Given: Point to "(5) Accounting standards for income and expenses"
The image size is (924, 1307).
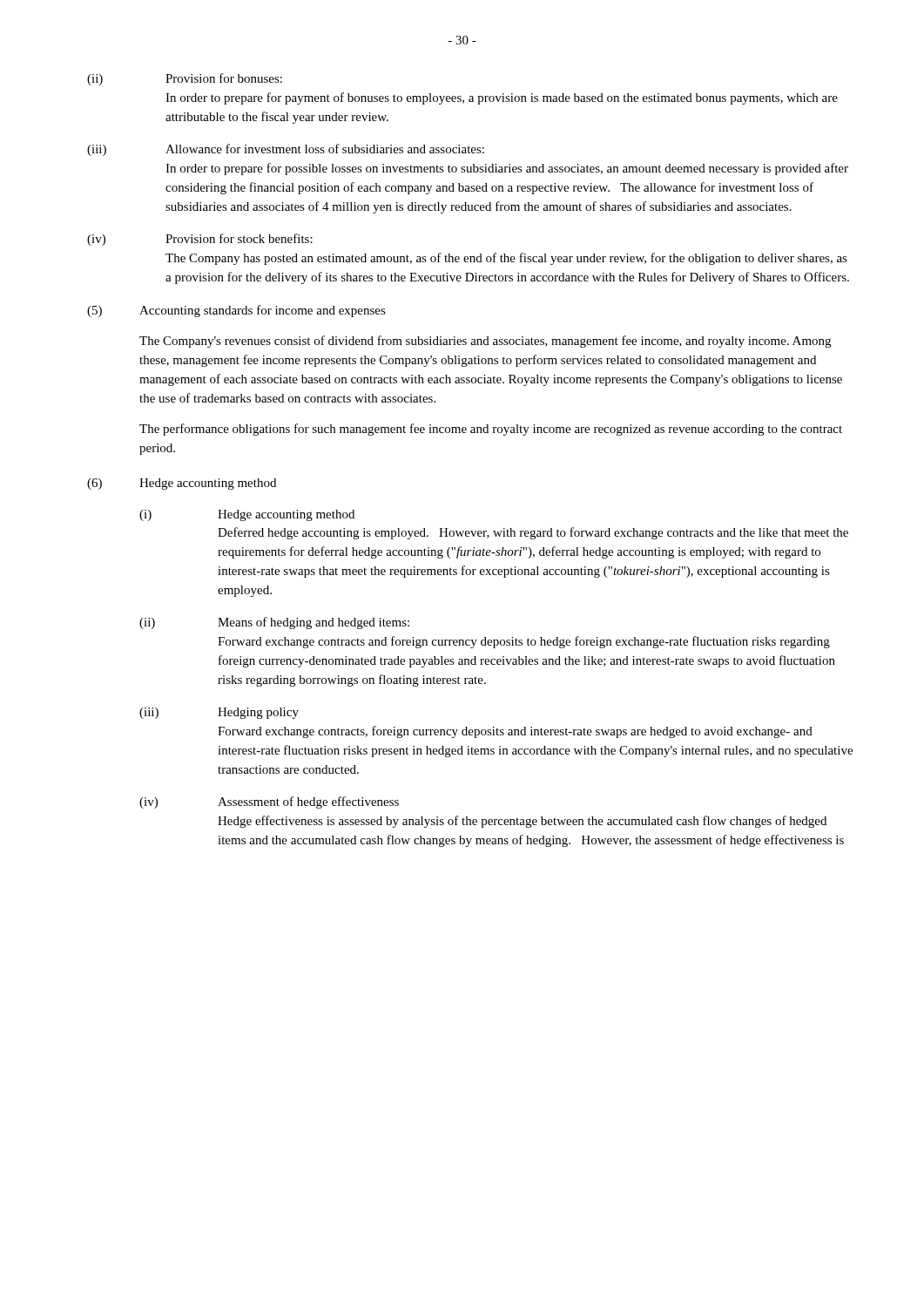Looking at the screenshot, I should 236,311.
